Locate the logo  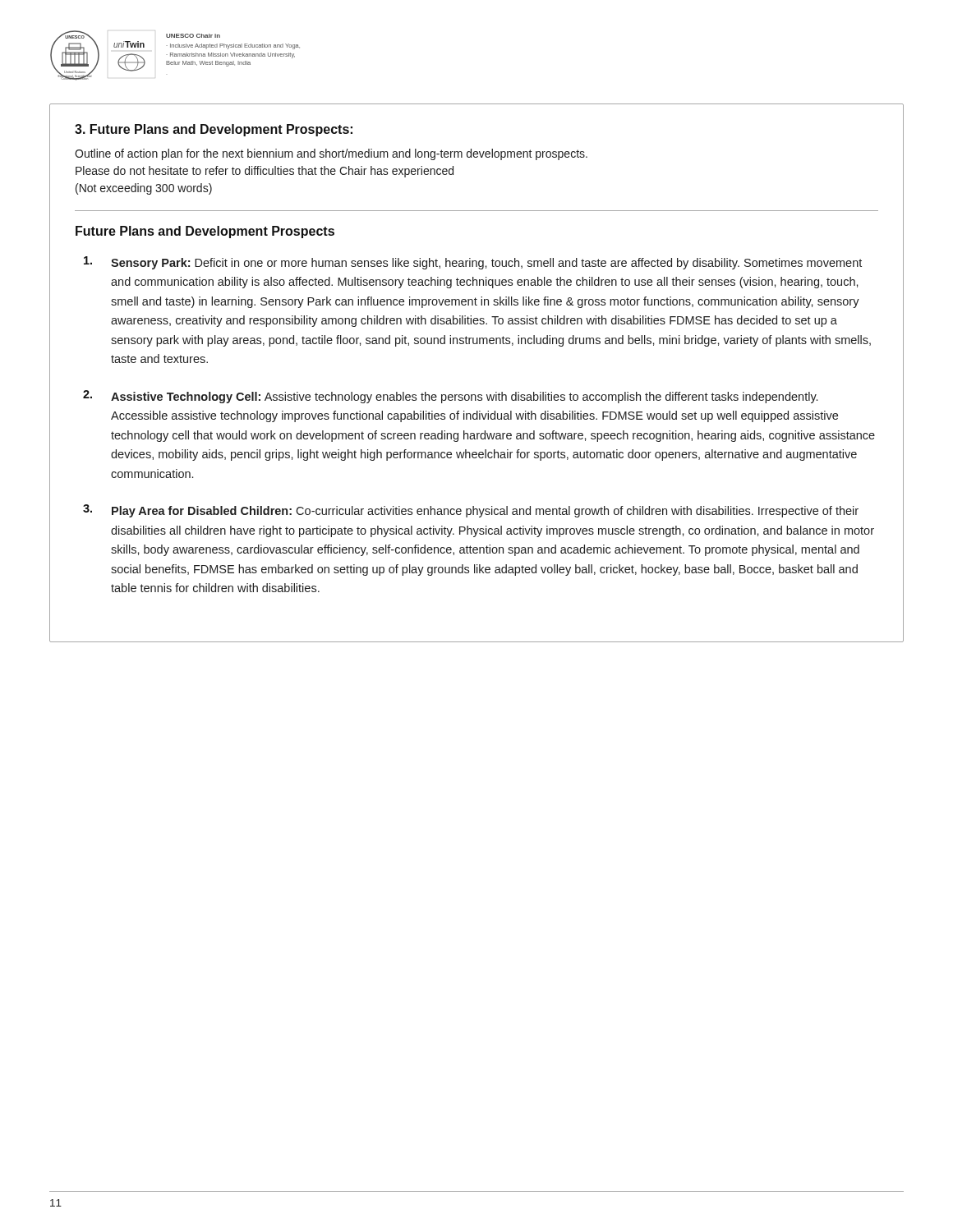[476, 55]
